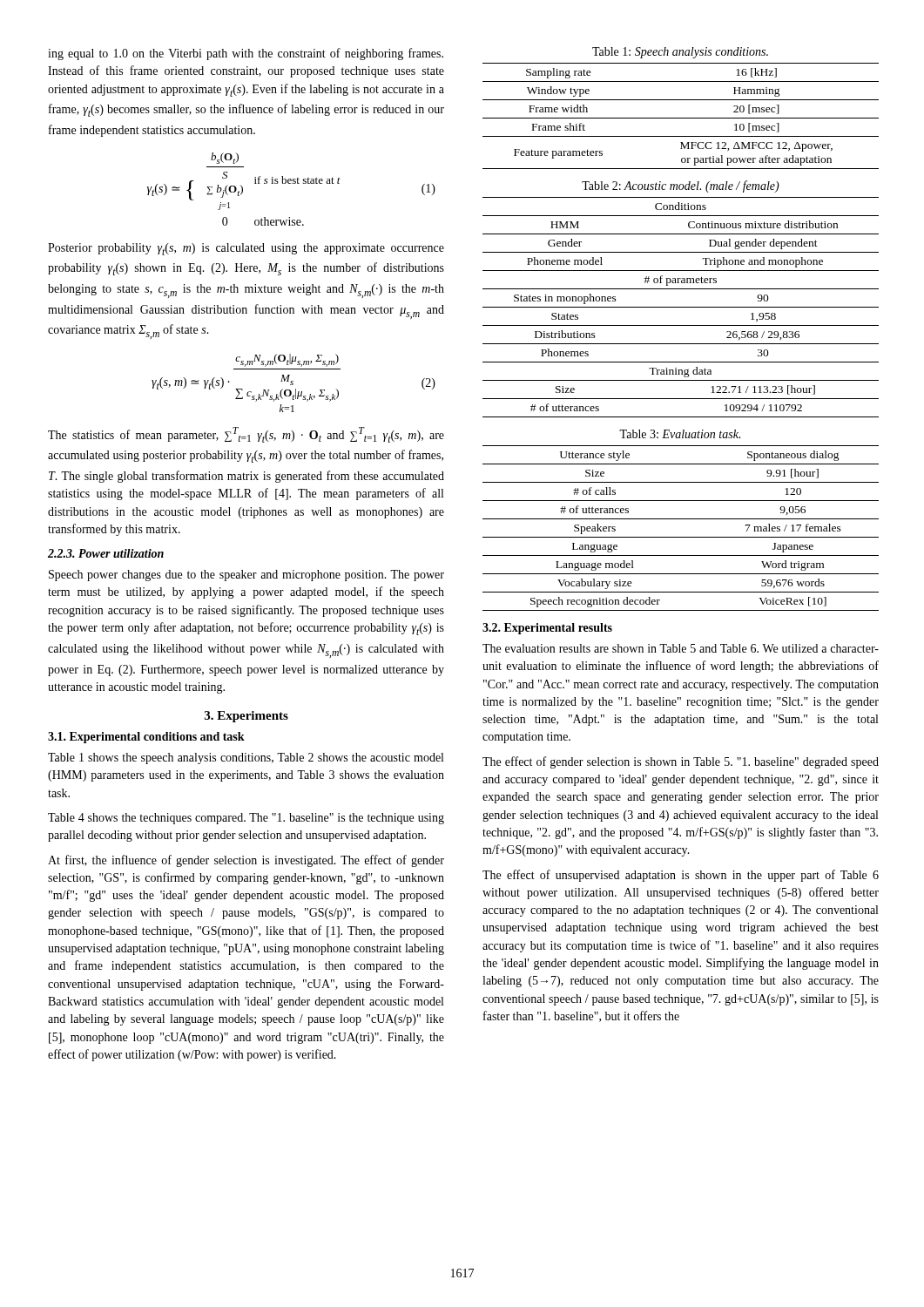Click on the caption that reads "Table 2: Acoustic"
Screen dimensions: 1307x924
click(x=681, y=186)
